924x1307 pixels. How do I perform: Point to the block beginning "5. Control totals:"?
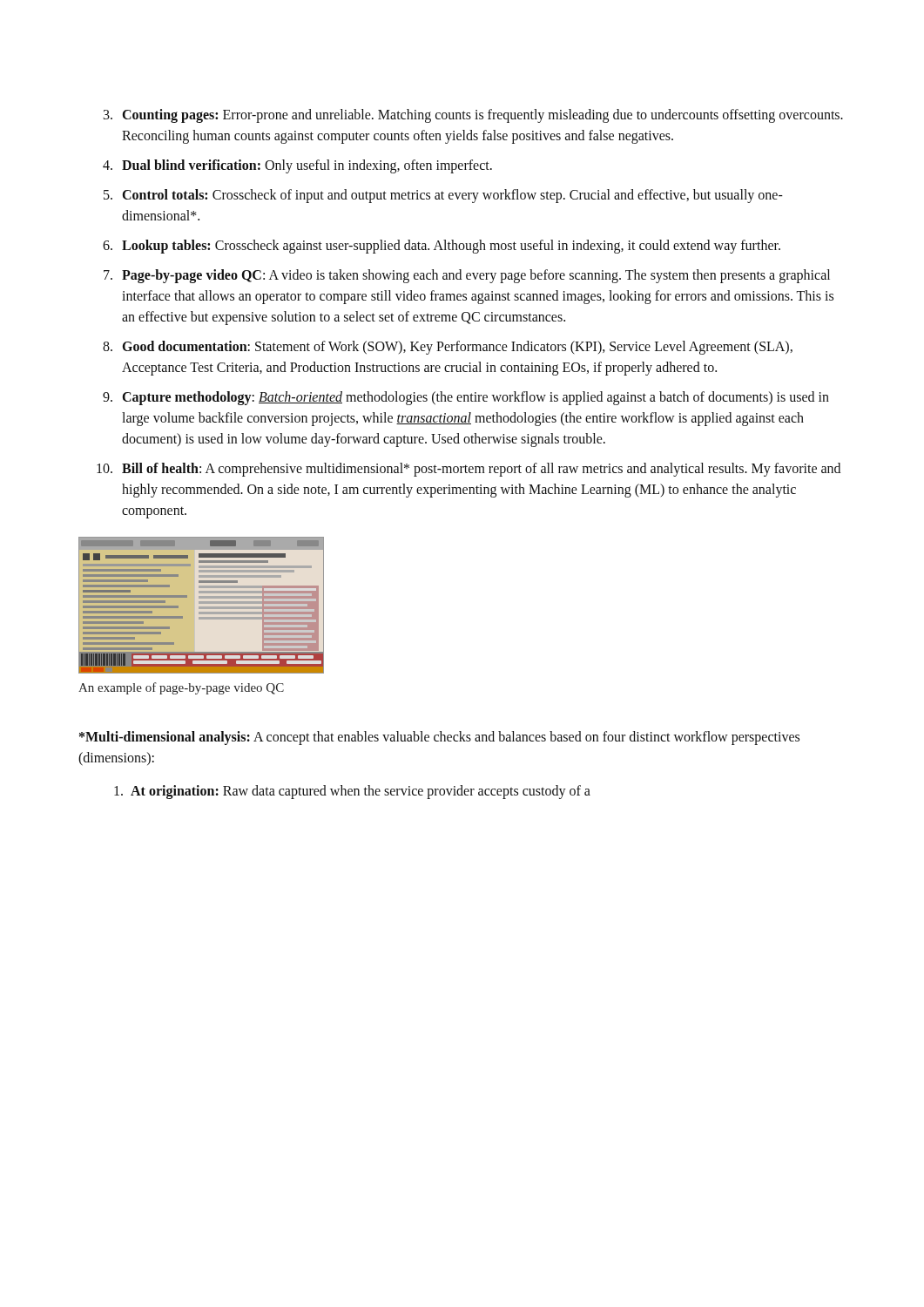462,206
